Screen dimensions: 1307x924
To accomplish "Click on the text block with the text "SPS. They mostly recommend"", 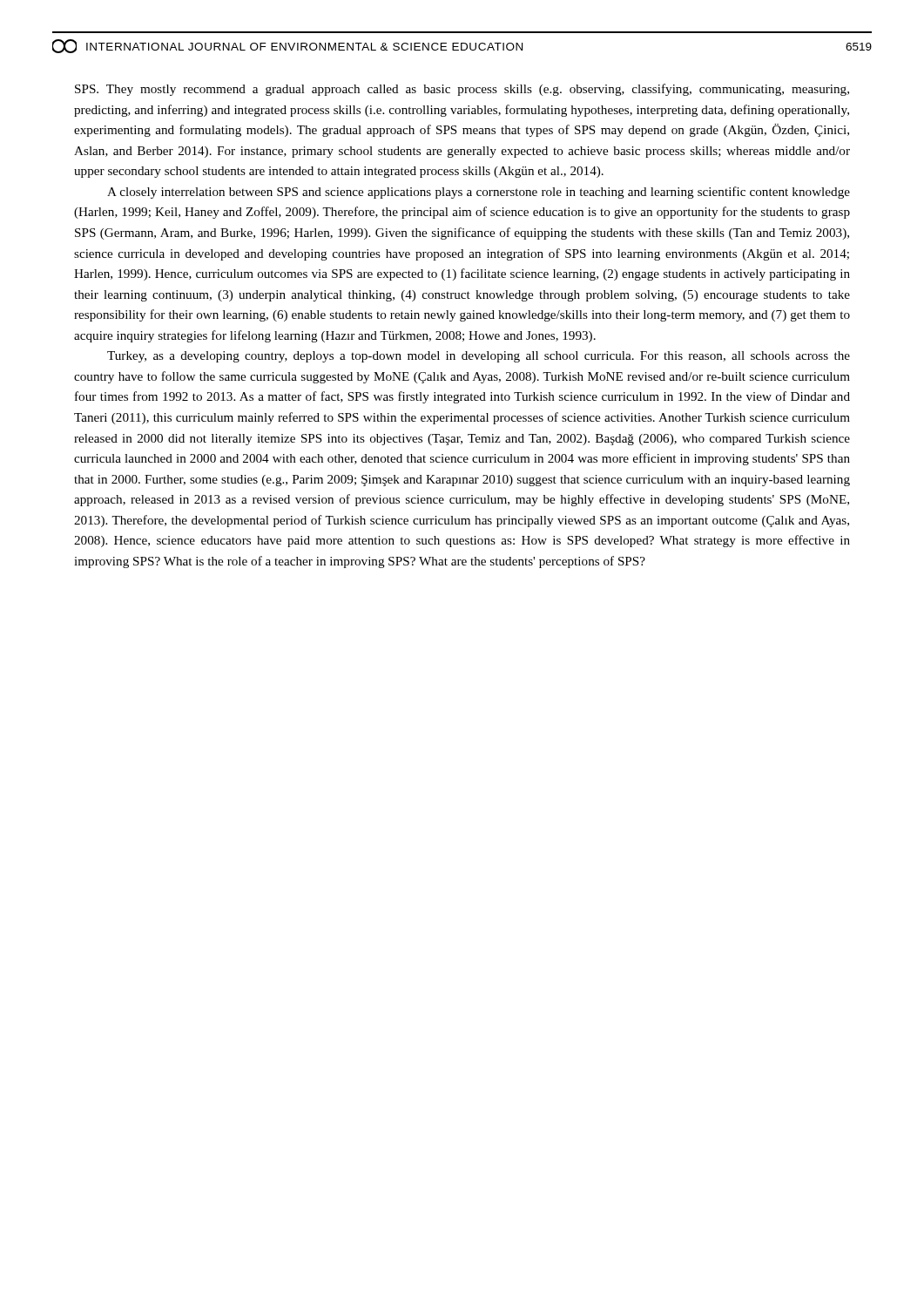I will click(462, 130).
